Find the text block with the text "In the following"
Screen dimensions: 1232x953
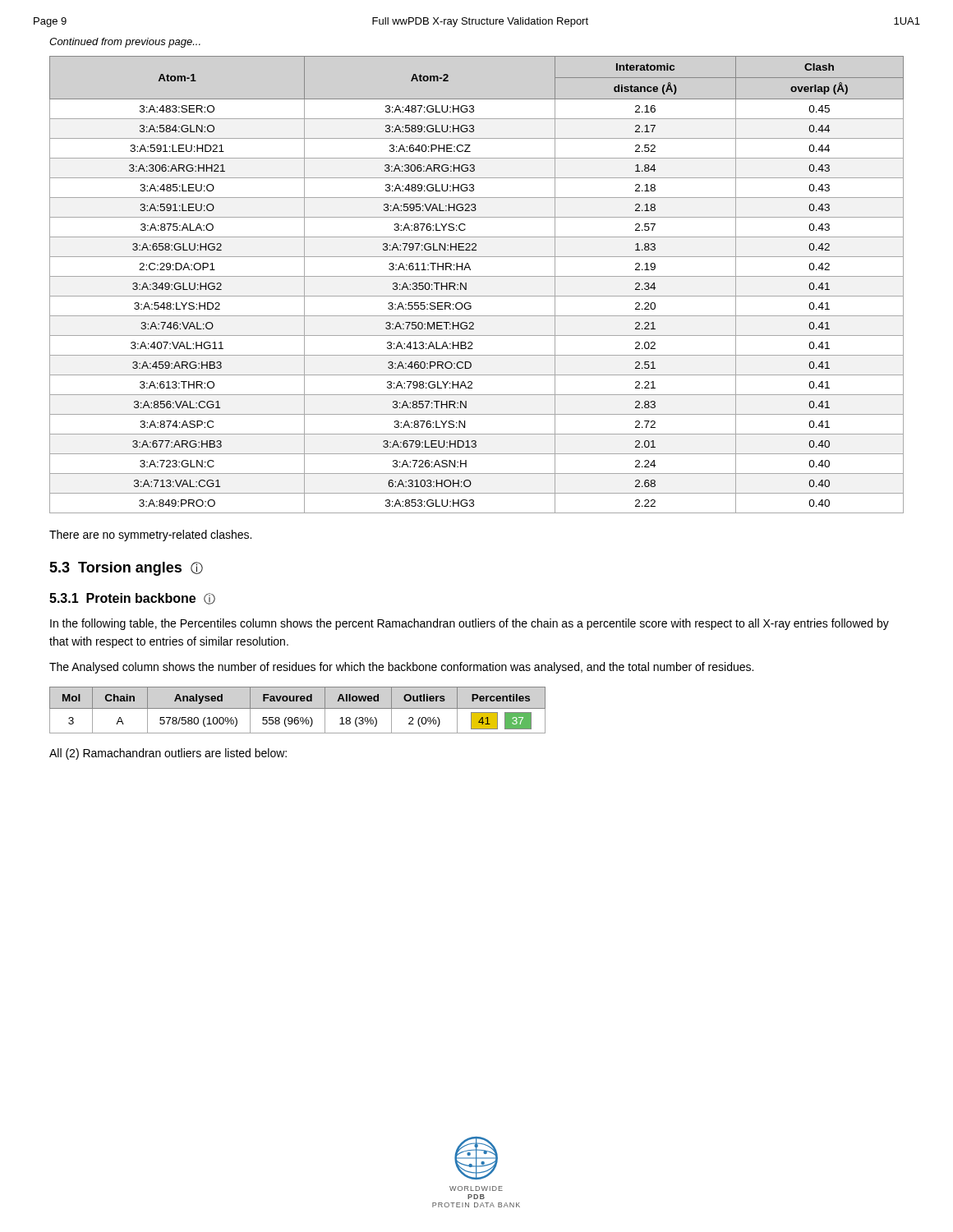(x=469, y=632)
